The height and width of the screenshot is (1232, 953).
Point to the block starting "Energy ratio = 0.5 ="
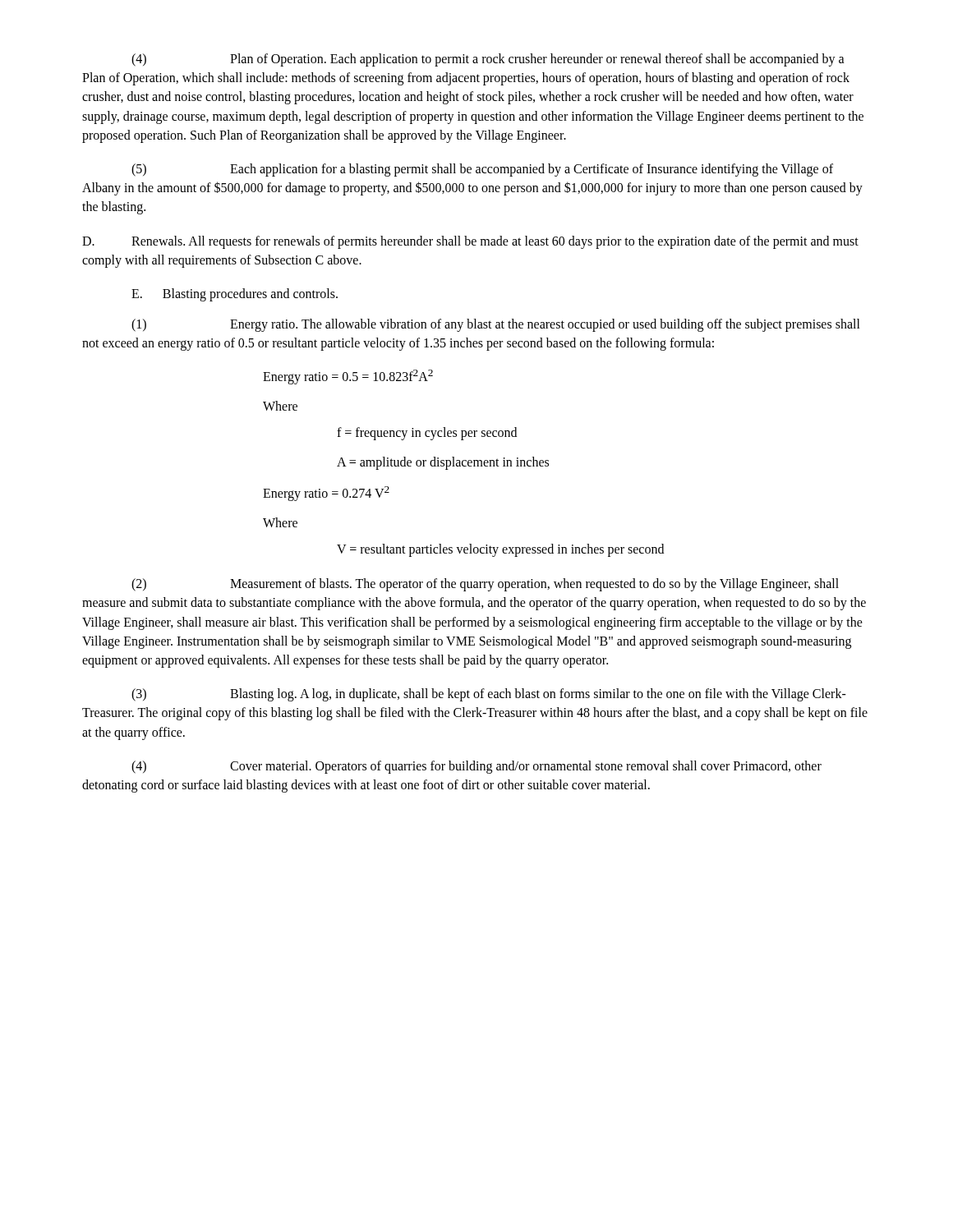coord(348,375)
